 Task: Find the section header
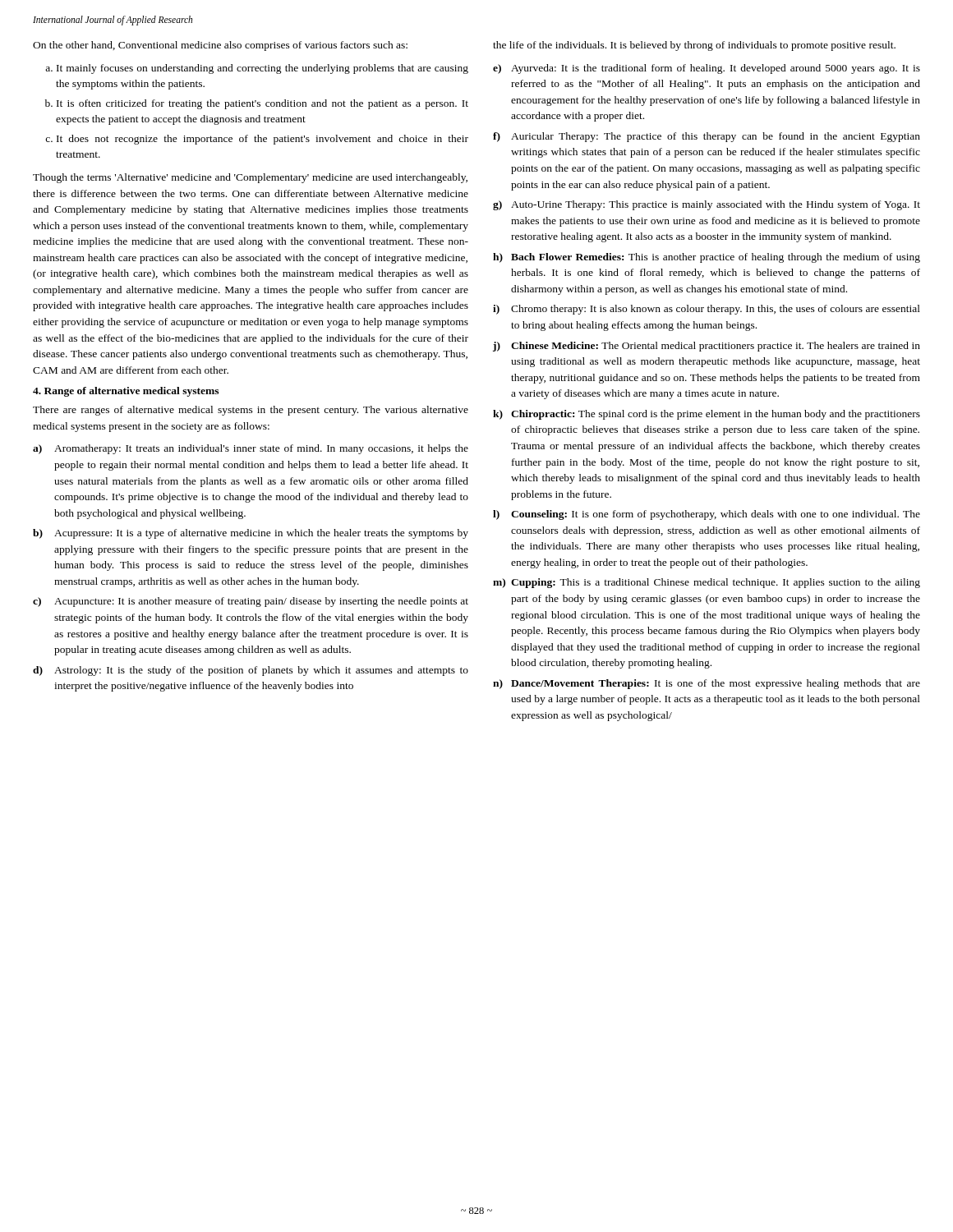pyautogui.click(x=126, y=391)
